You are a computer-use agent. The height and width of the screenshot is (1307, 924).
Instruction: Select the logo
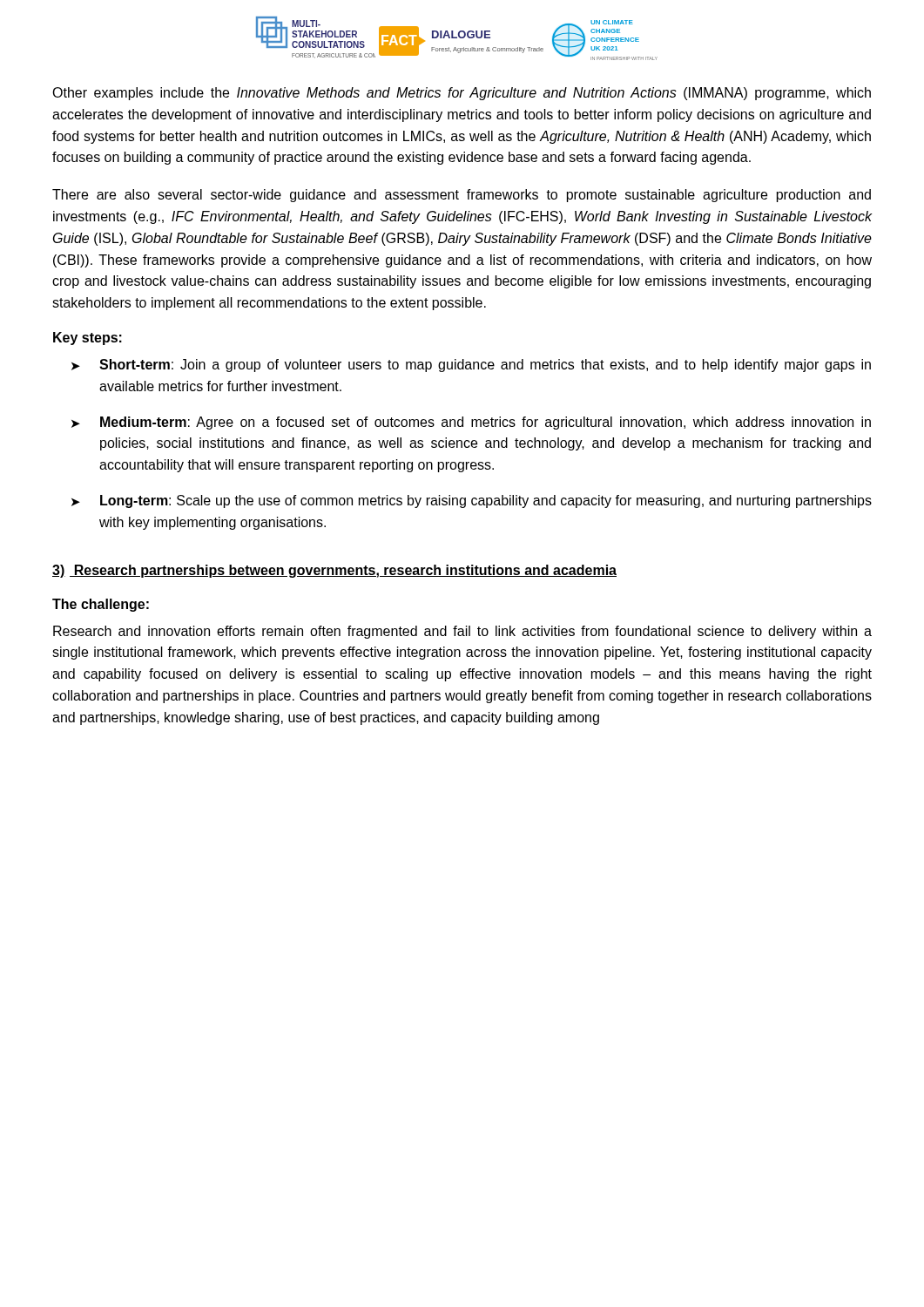[x=462, y=40]
